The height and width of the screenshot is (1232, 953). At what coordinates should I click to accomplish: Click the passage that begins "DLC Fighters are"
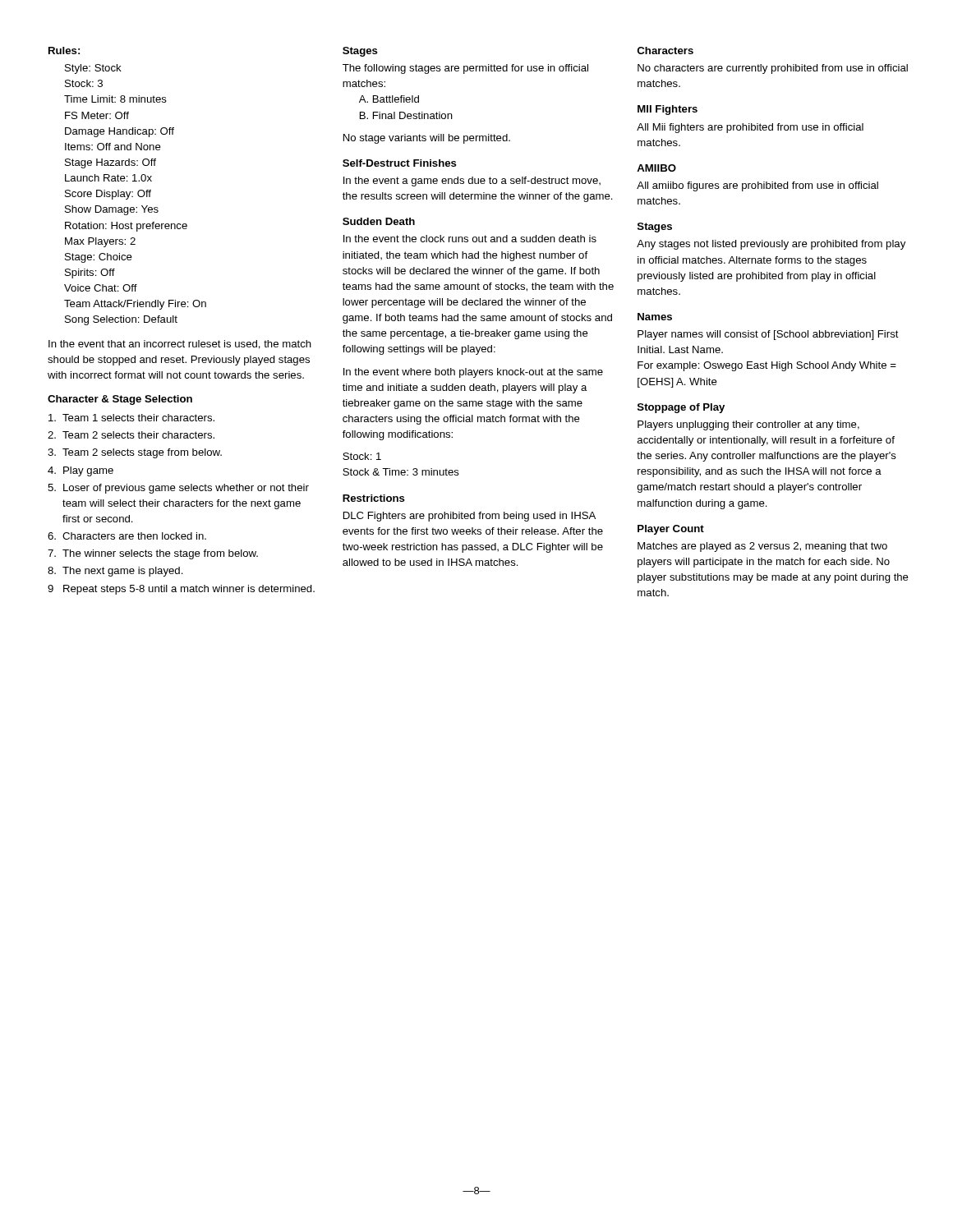473,539
